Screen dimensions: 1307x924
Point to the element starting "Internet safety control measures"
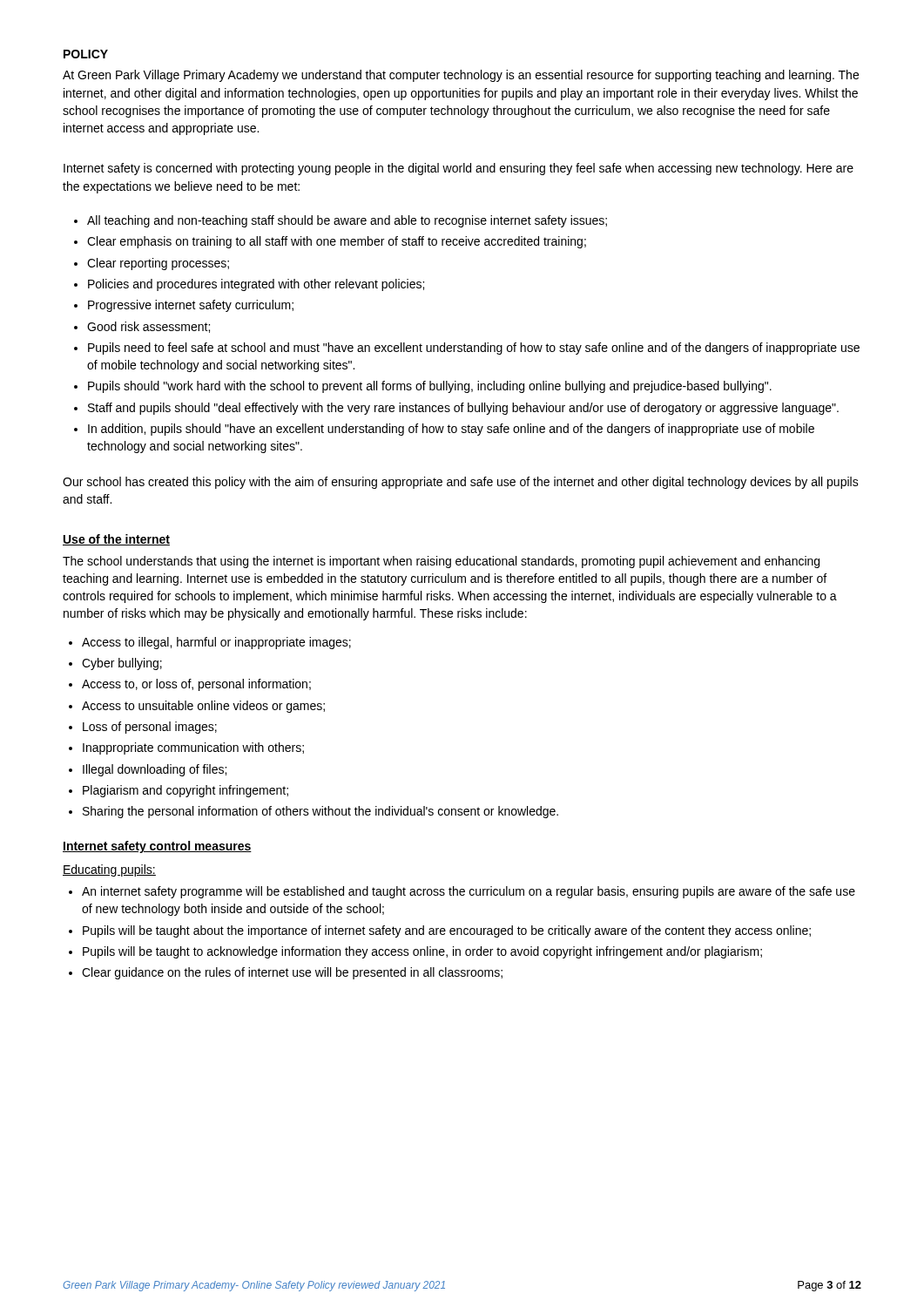[x=157, y=846]
